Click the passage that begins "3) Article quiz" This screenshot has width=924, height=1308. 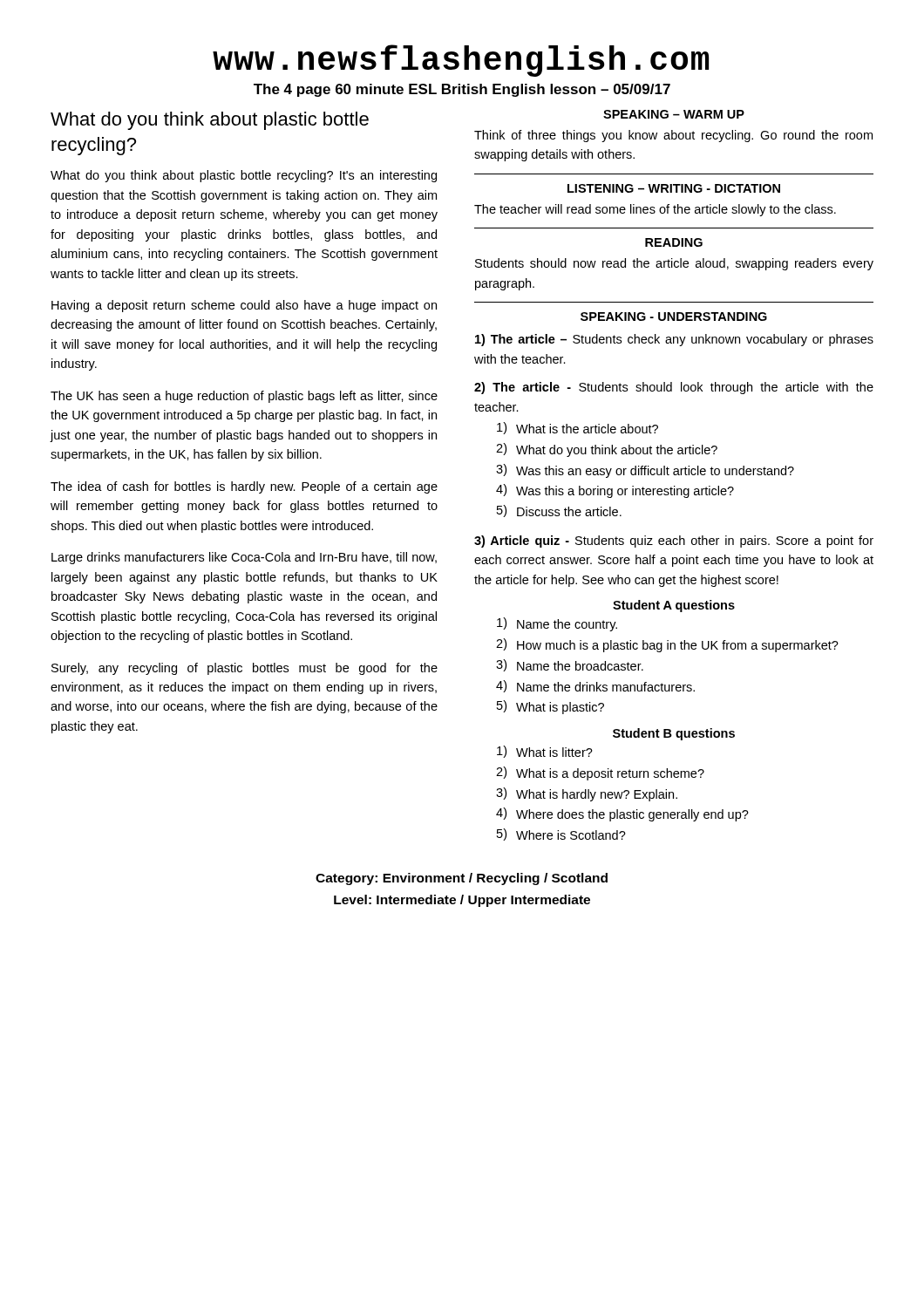pyautogui.click(x=674, y=560)
